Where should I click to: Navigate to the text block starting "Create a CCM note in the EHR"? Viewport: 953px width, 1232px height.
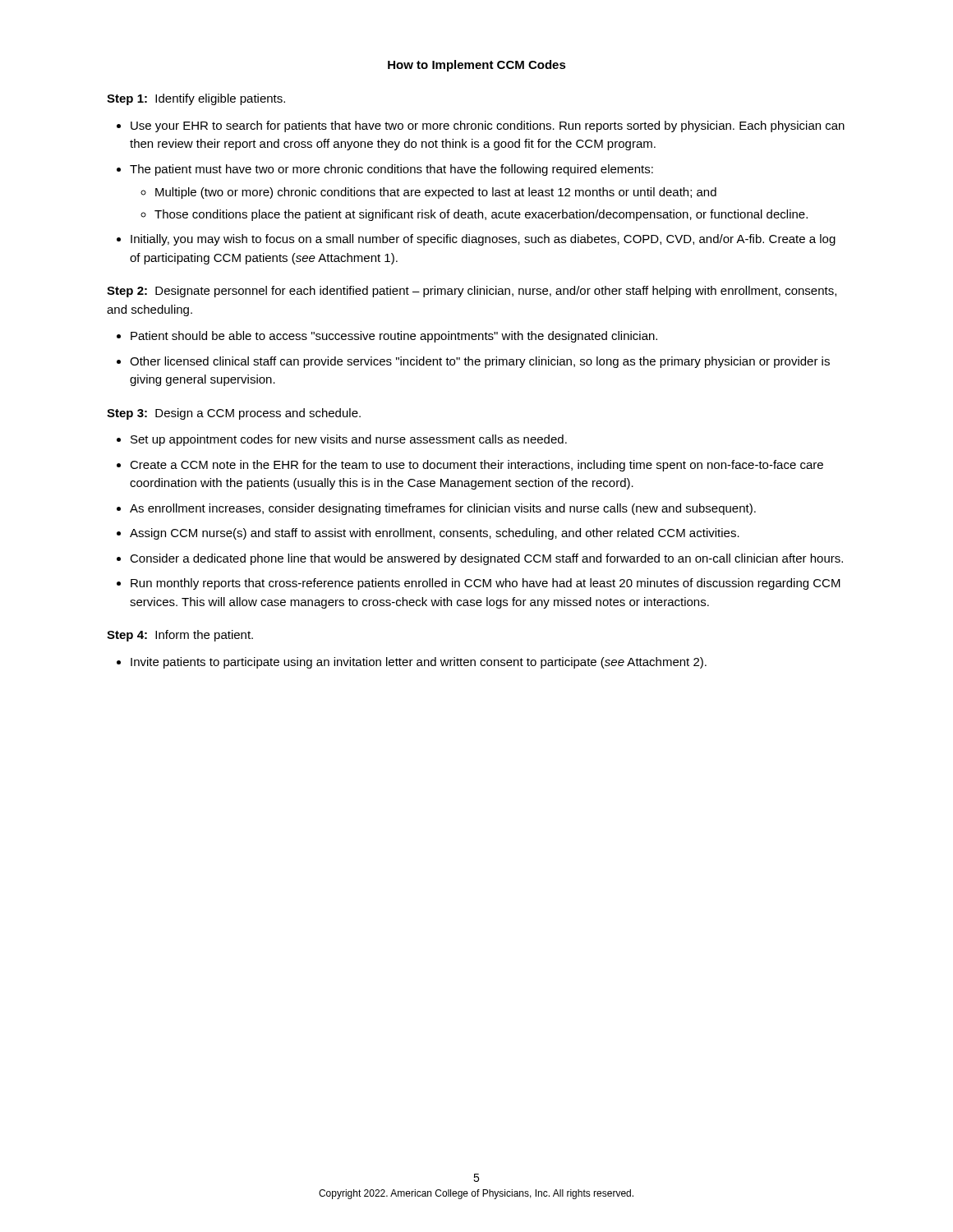477,473
